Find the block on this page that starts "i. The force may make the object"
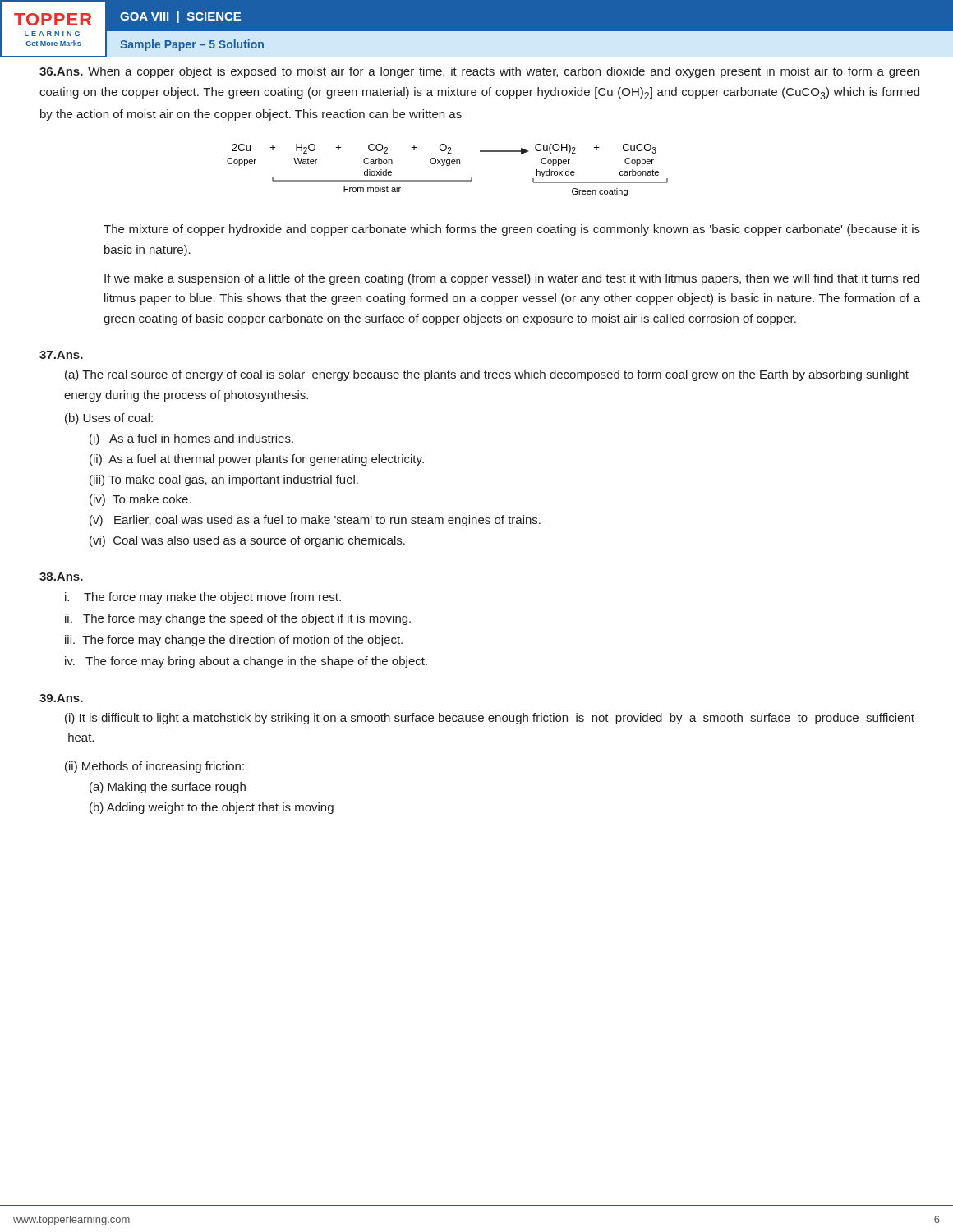 pos(203,598)
